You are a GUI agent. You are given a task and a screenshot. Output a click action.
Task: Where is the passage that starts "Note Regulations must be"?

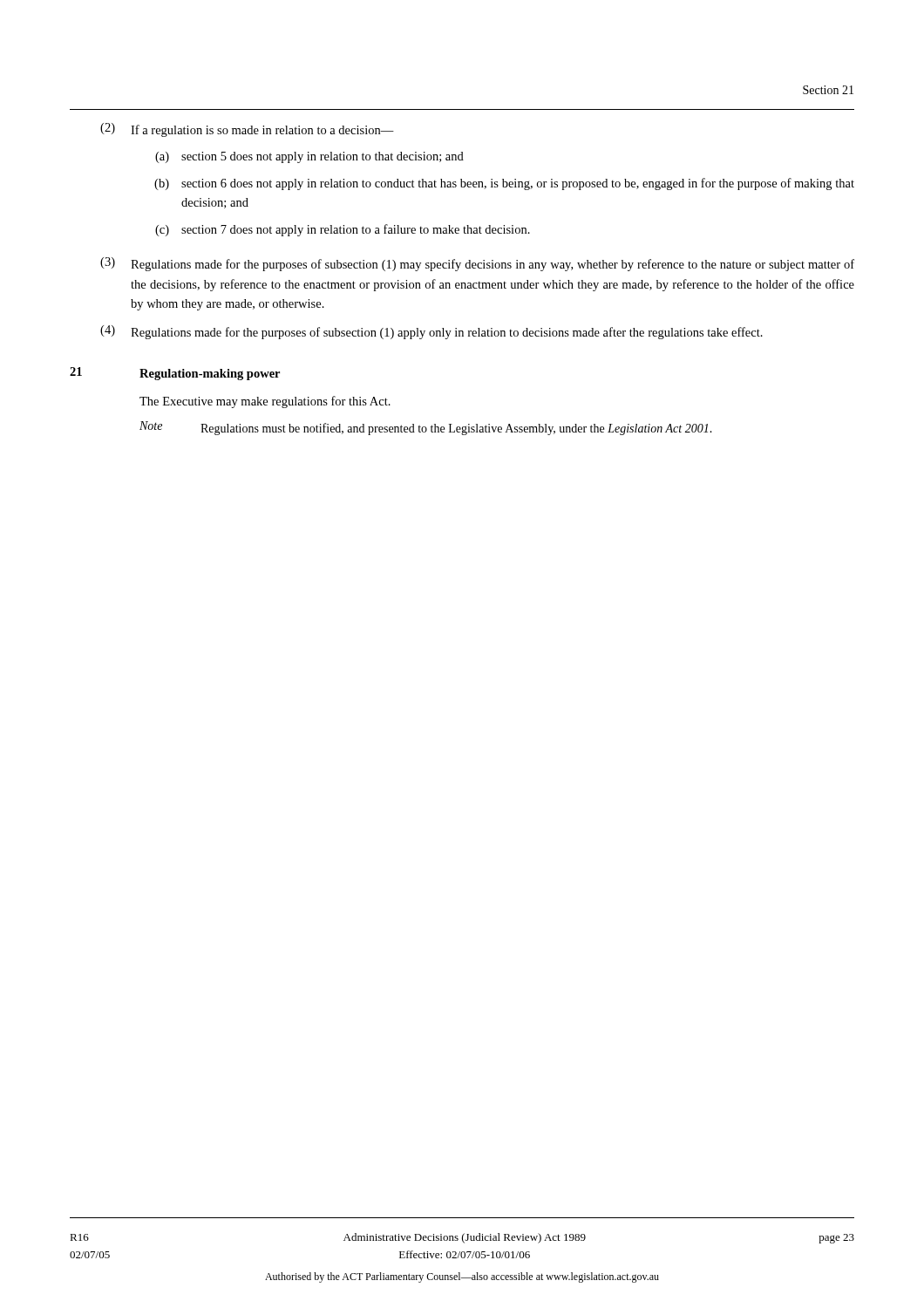coord(497,429)
